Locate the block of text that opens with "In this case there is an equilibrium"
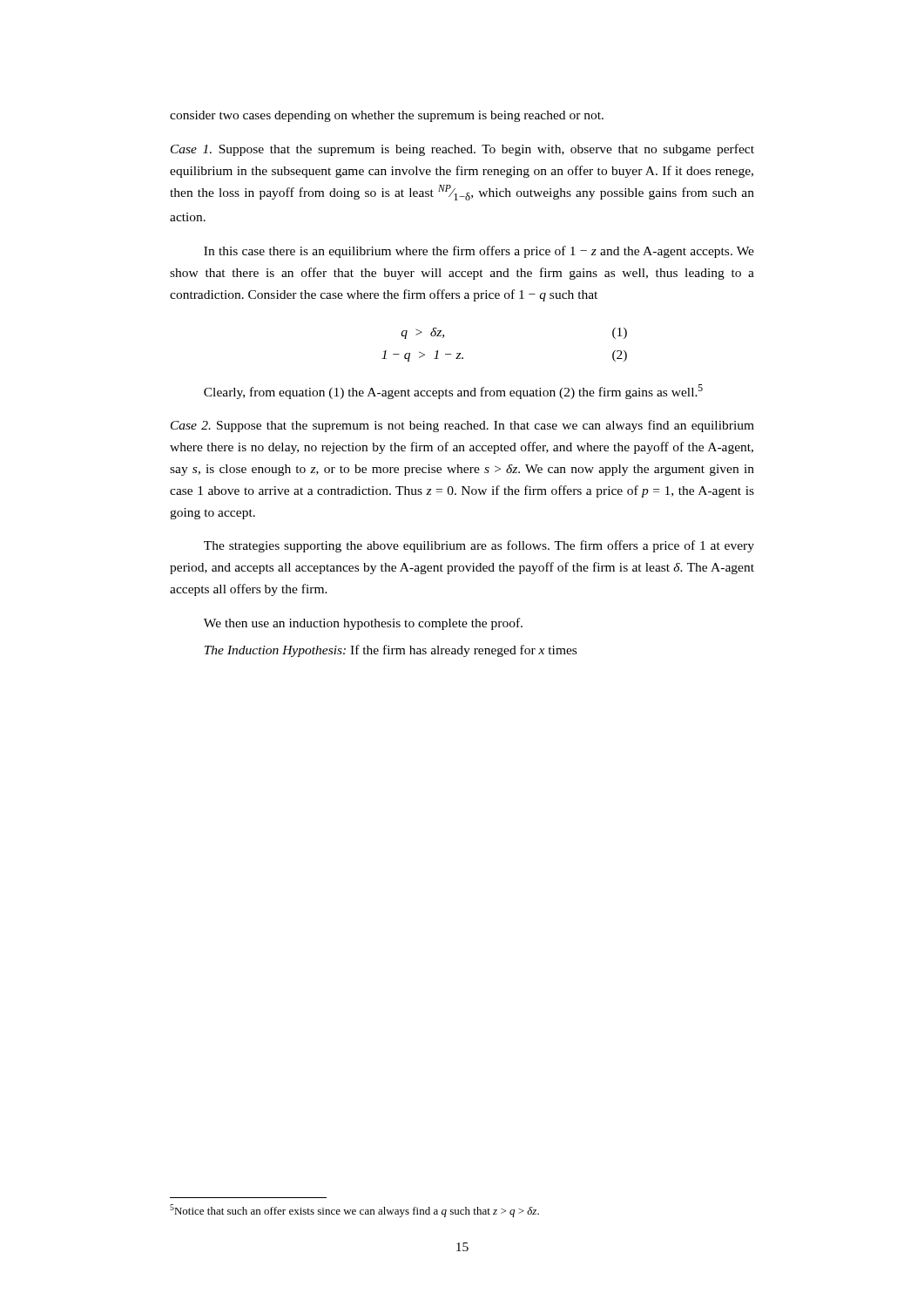This screenshot has height=1307, width=924. [462, 273]
